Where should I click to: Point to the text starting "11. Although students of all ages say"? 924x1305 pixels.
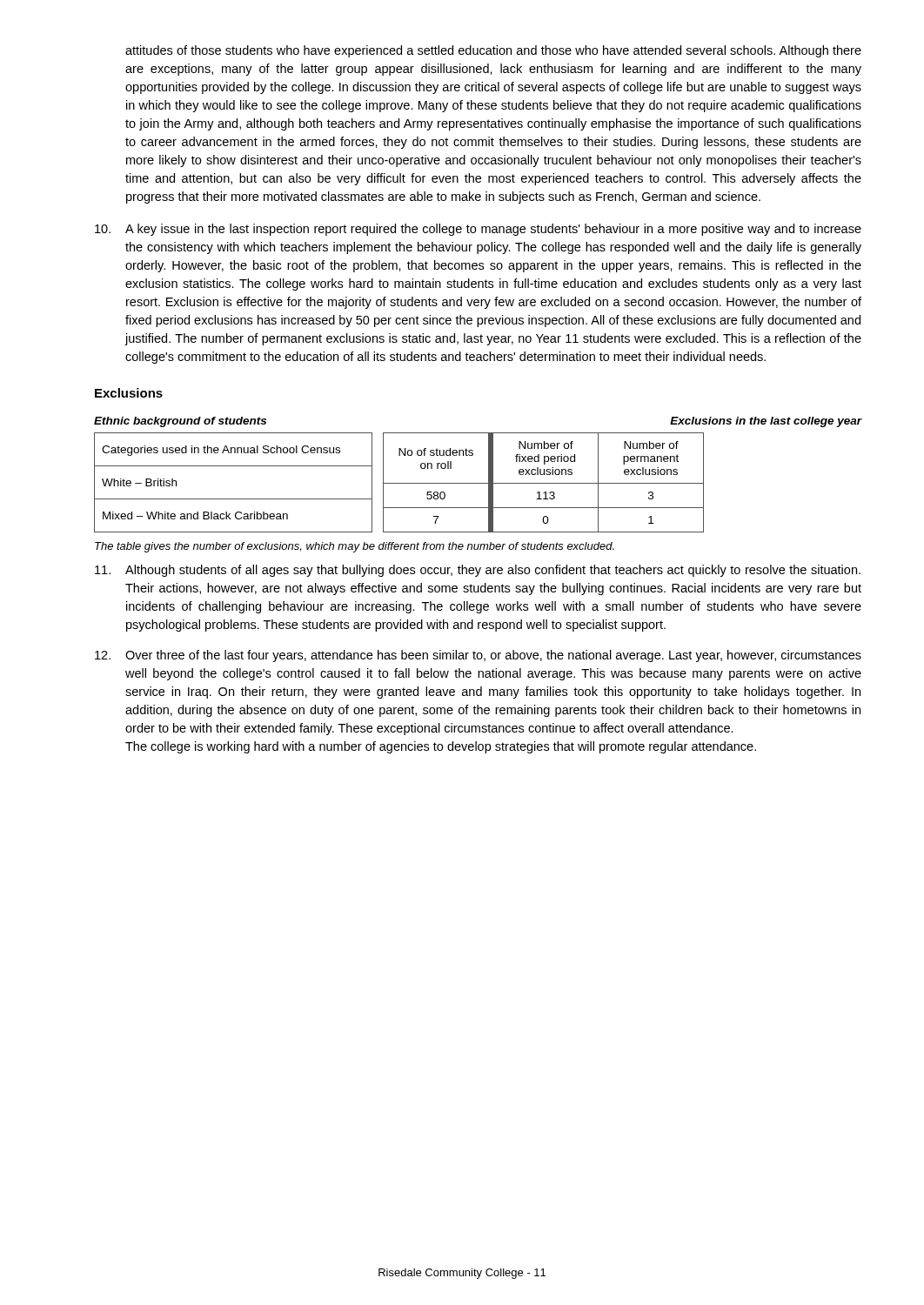[x=478, y=598]
